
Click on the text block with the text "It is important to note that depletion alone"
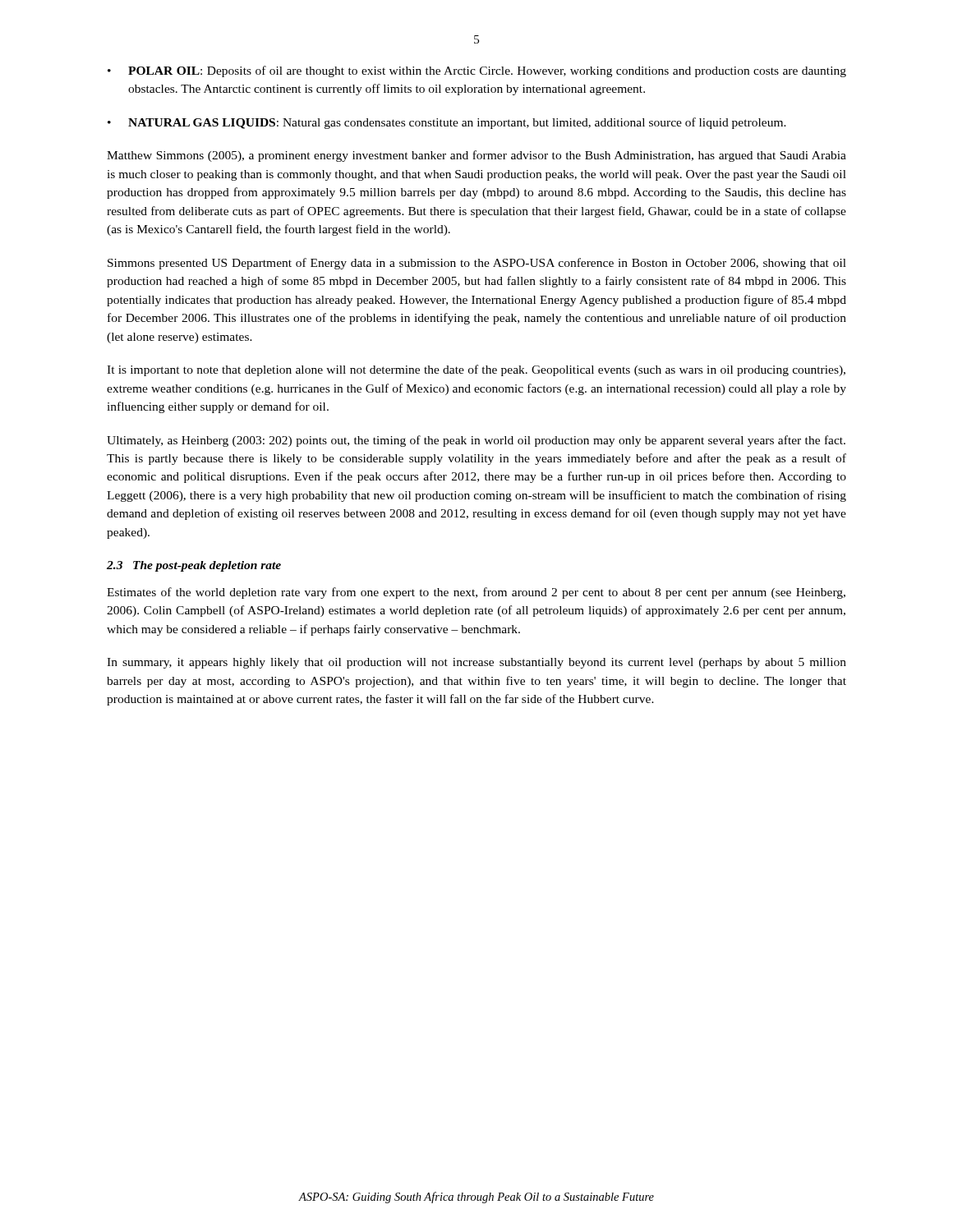click(476, 388)
